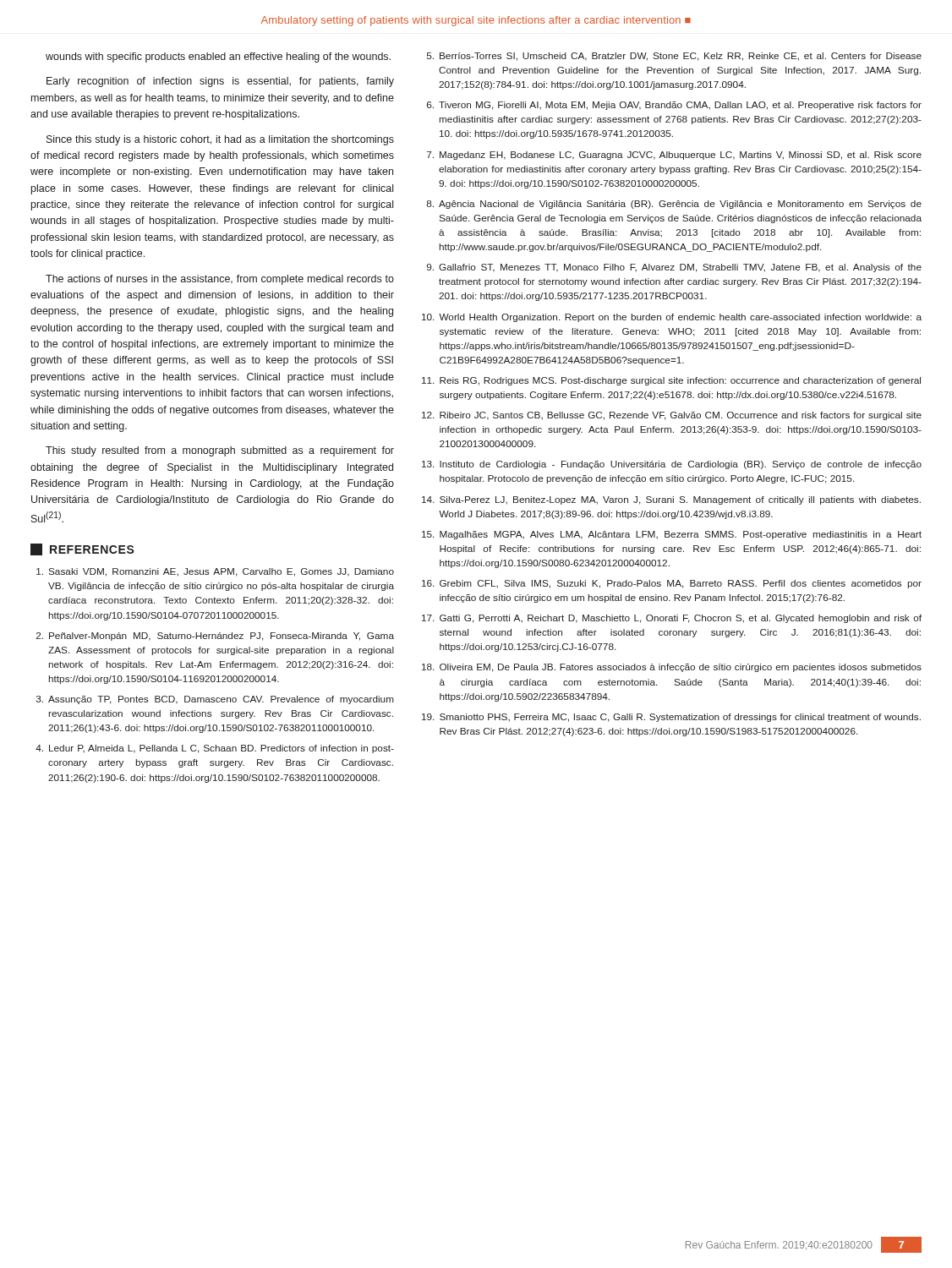Locate the element starting "8. Agência Nacional de Vigilância Sanitária (BR)."
952x1268 pixels.
(671, 226)
